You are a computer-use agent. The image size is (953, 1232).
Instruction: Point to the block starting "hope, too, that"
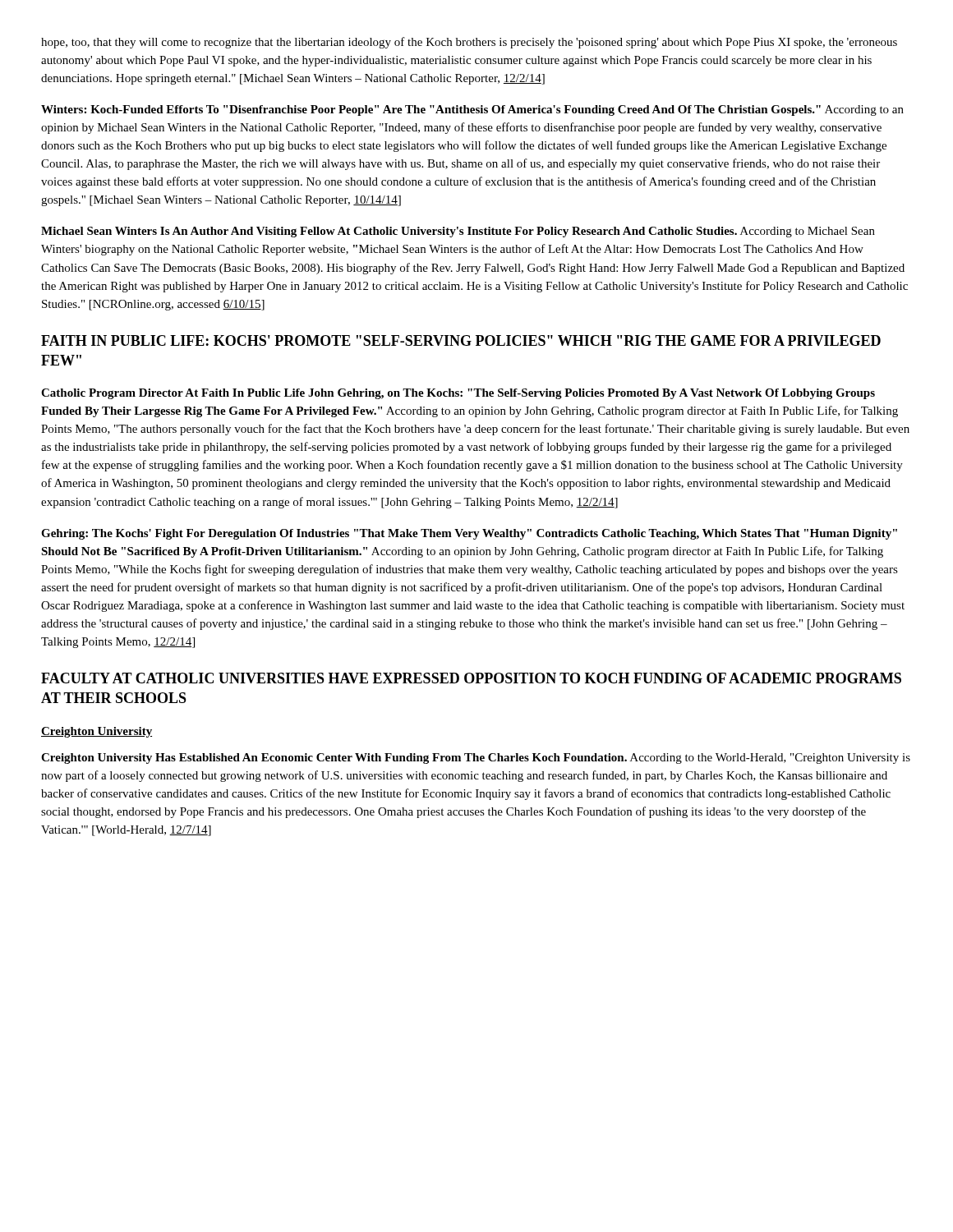(x=469, y=60)
